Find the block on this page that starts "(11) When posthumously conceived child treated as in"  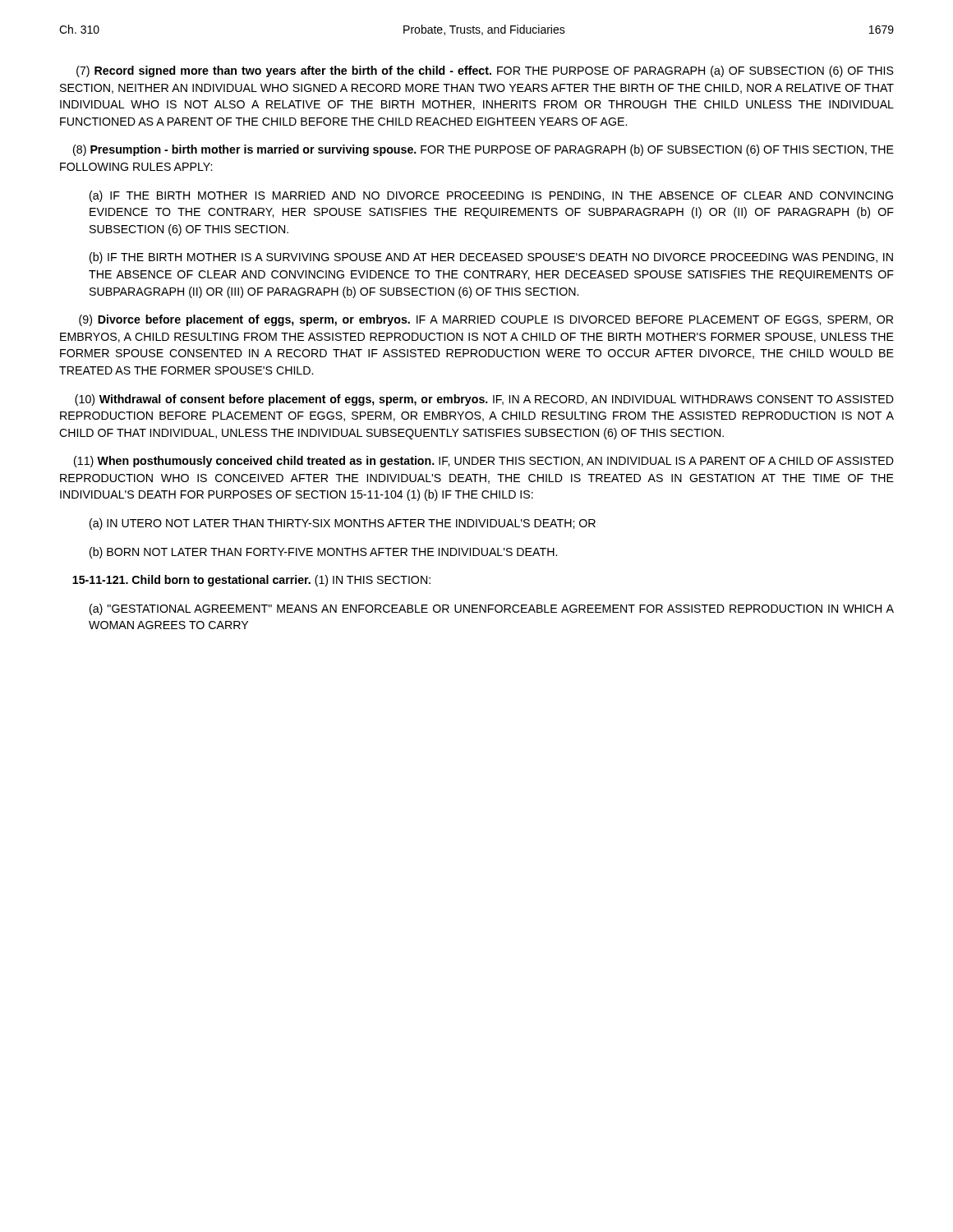[x=476, y=478]
